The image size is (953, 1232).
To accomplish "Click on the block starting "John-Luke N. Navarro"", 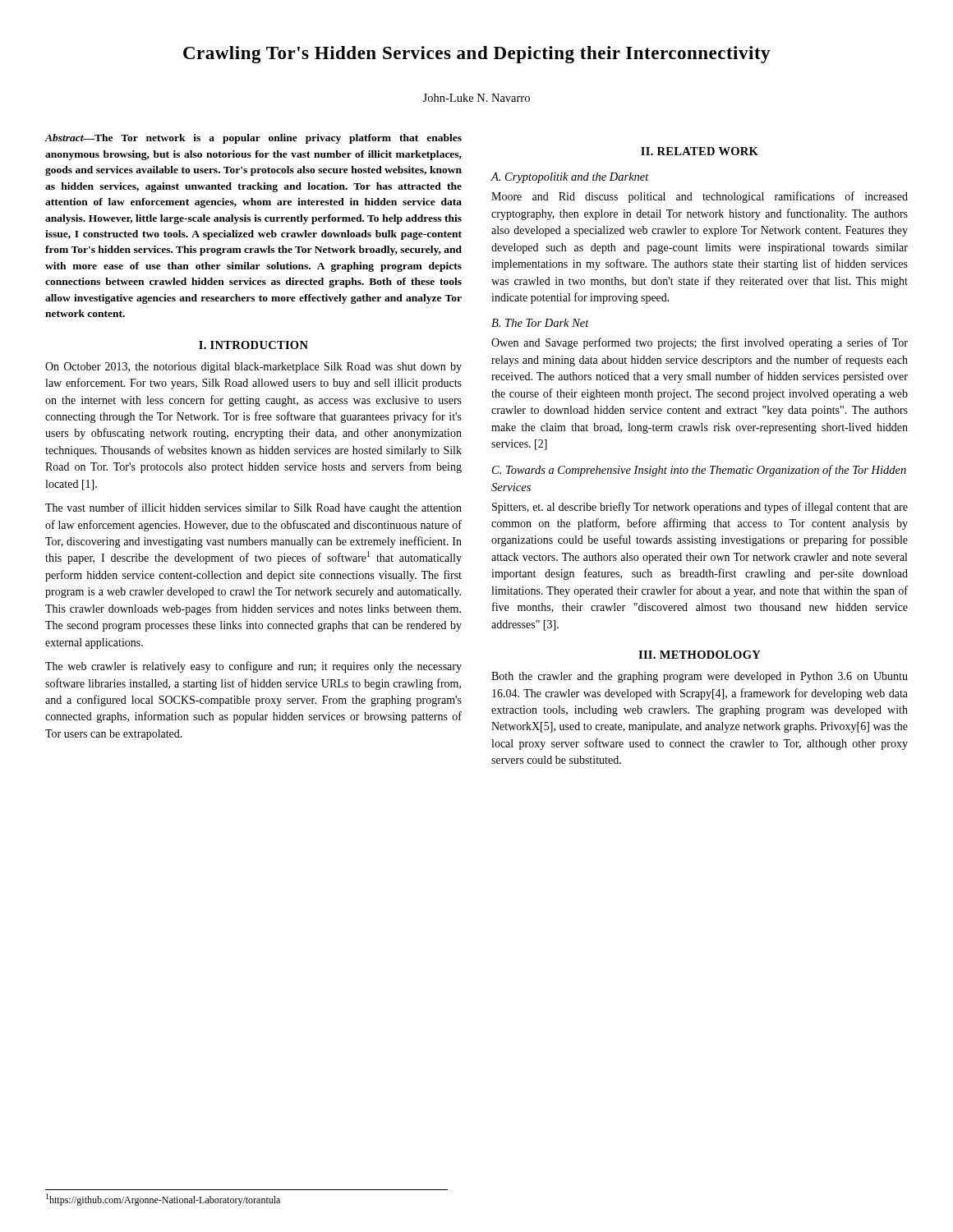I will [x=476, y=98].
